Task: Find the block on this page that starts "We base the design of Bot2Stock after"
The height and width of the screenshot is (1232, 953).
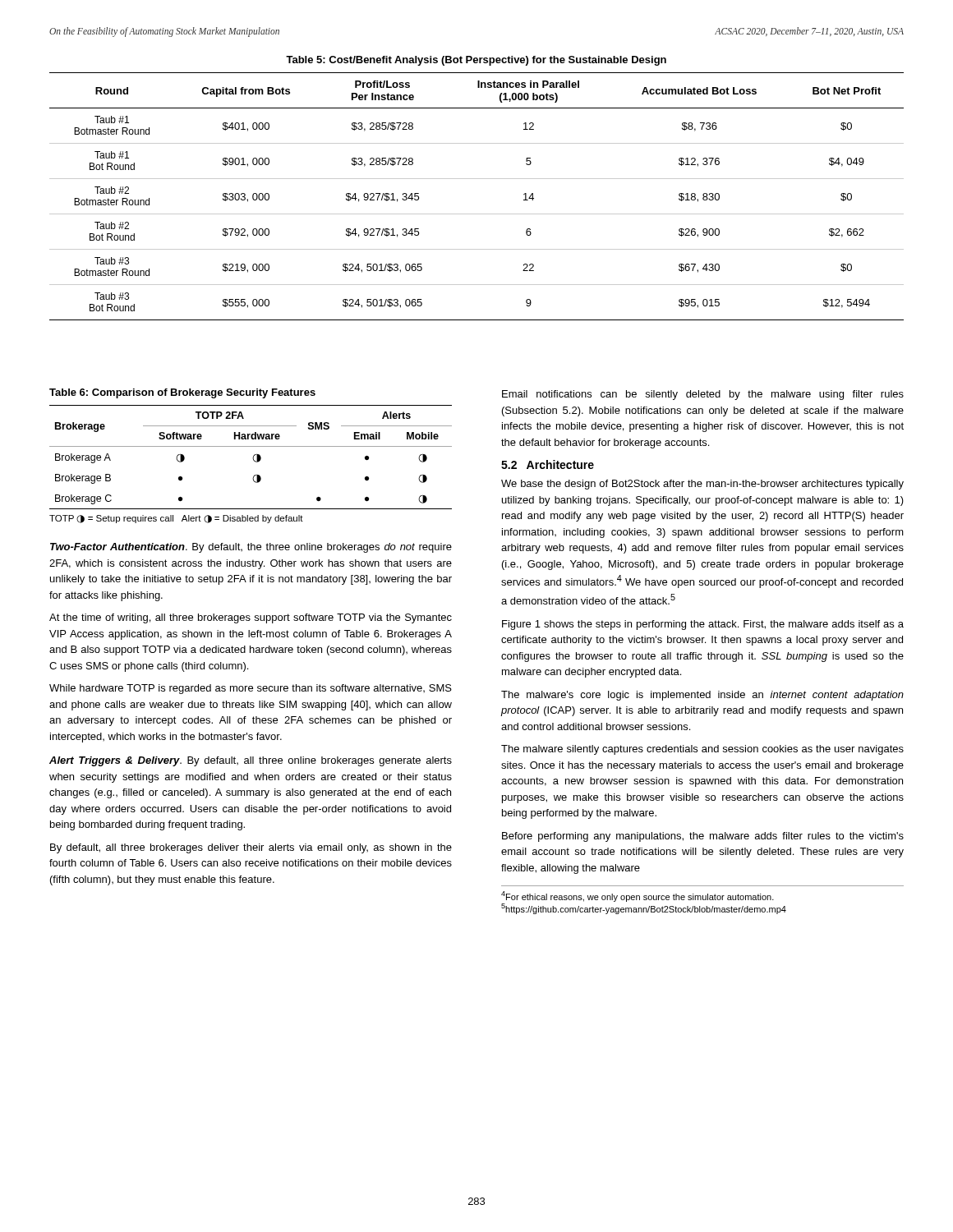Action: [x=702, y=485]
